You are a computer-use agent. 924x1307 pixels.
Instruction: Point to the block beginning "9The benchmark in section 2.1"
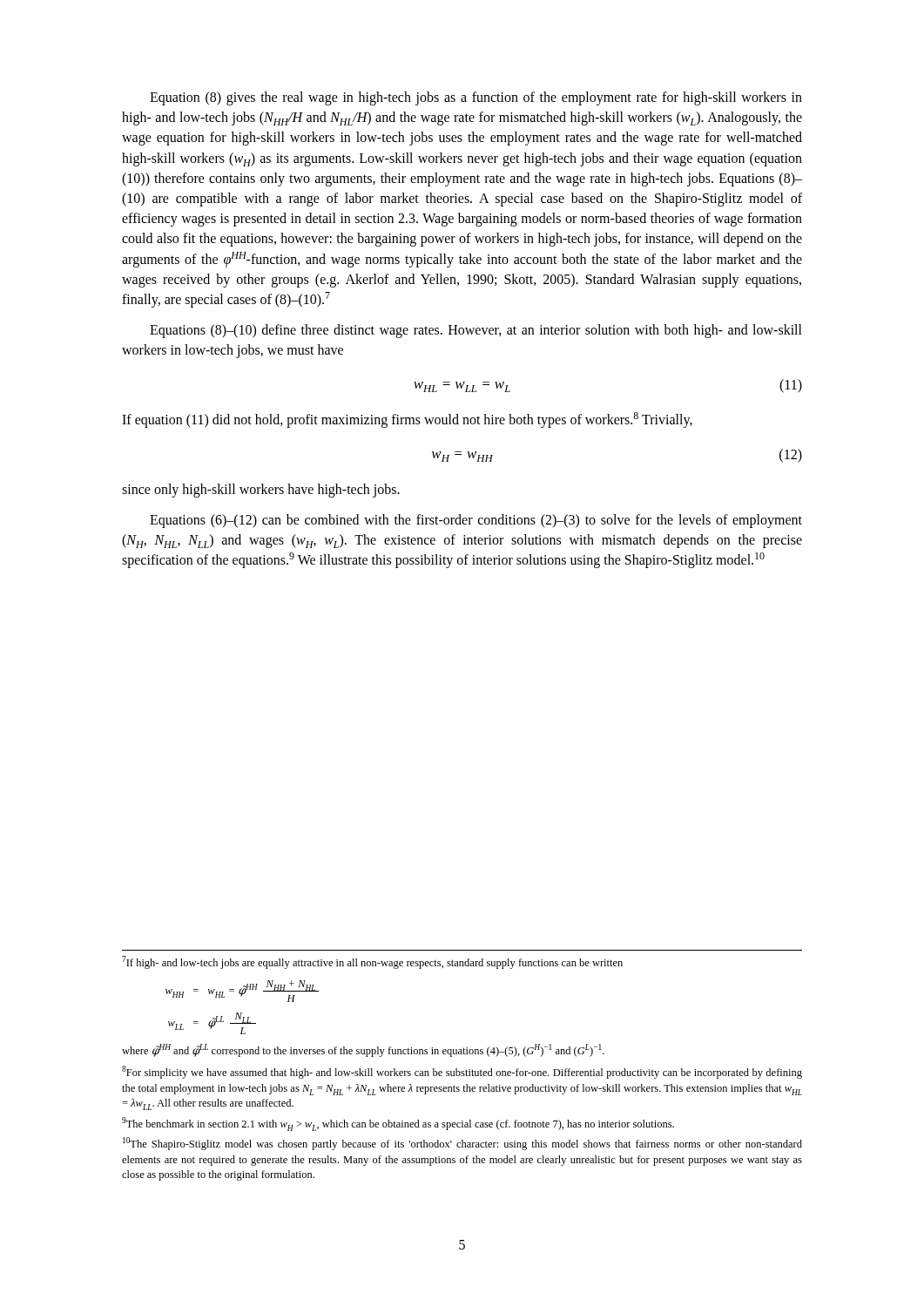click(x=398, y=1124)
